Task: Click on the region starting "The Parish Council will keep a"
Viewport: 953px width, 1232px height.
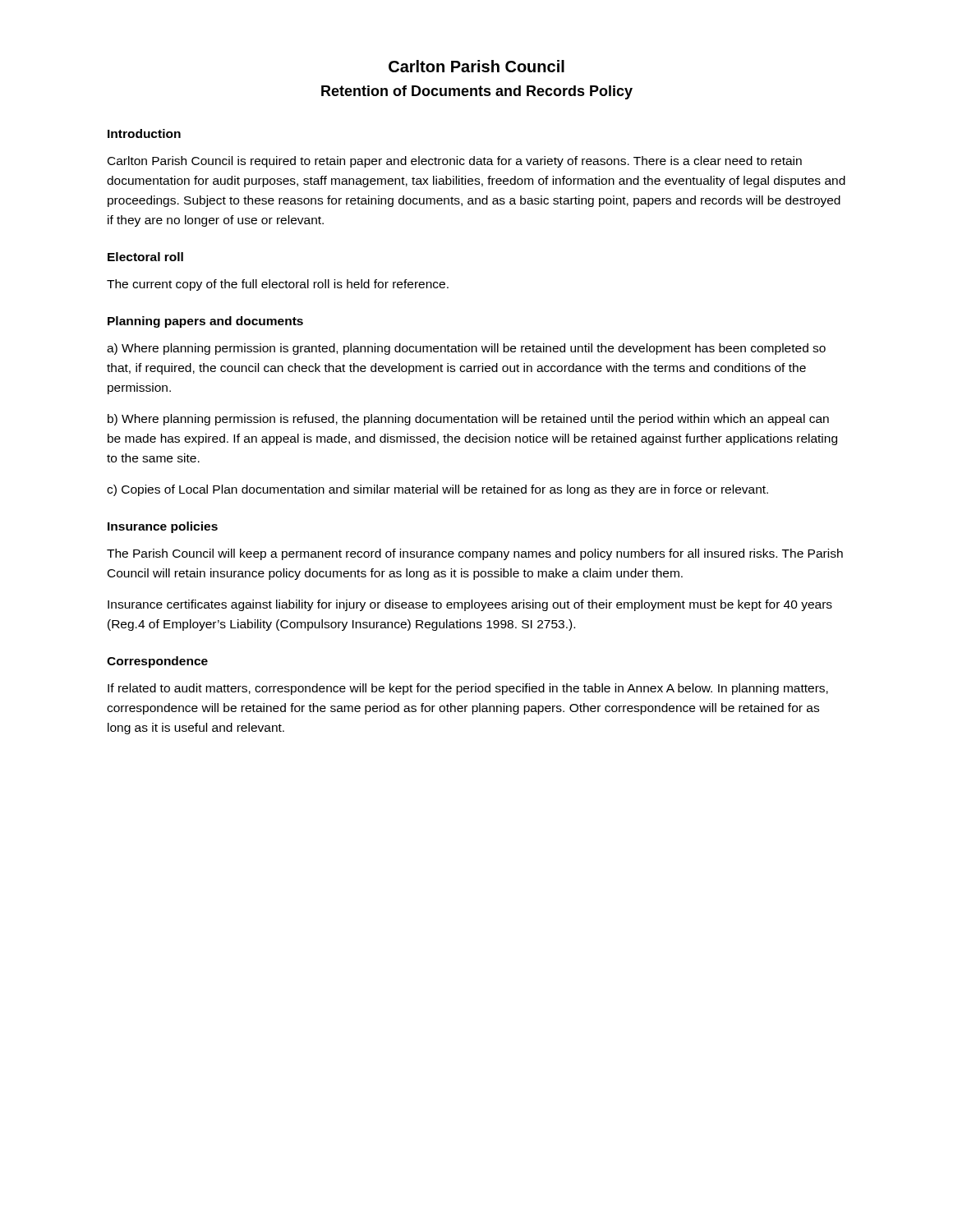Action: pyautogui.click(x=475, y=563)
